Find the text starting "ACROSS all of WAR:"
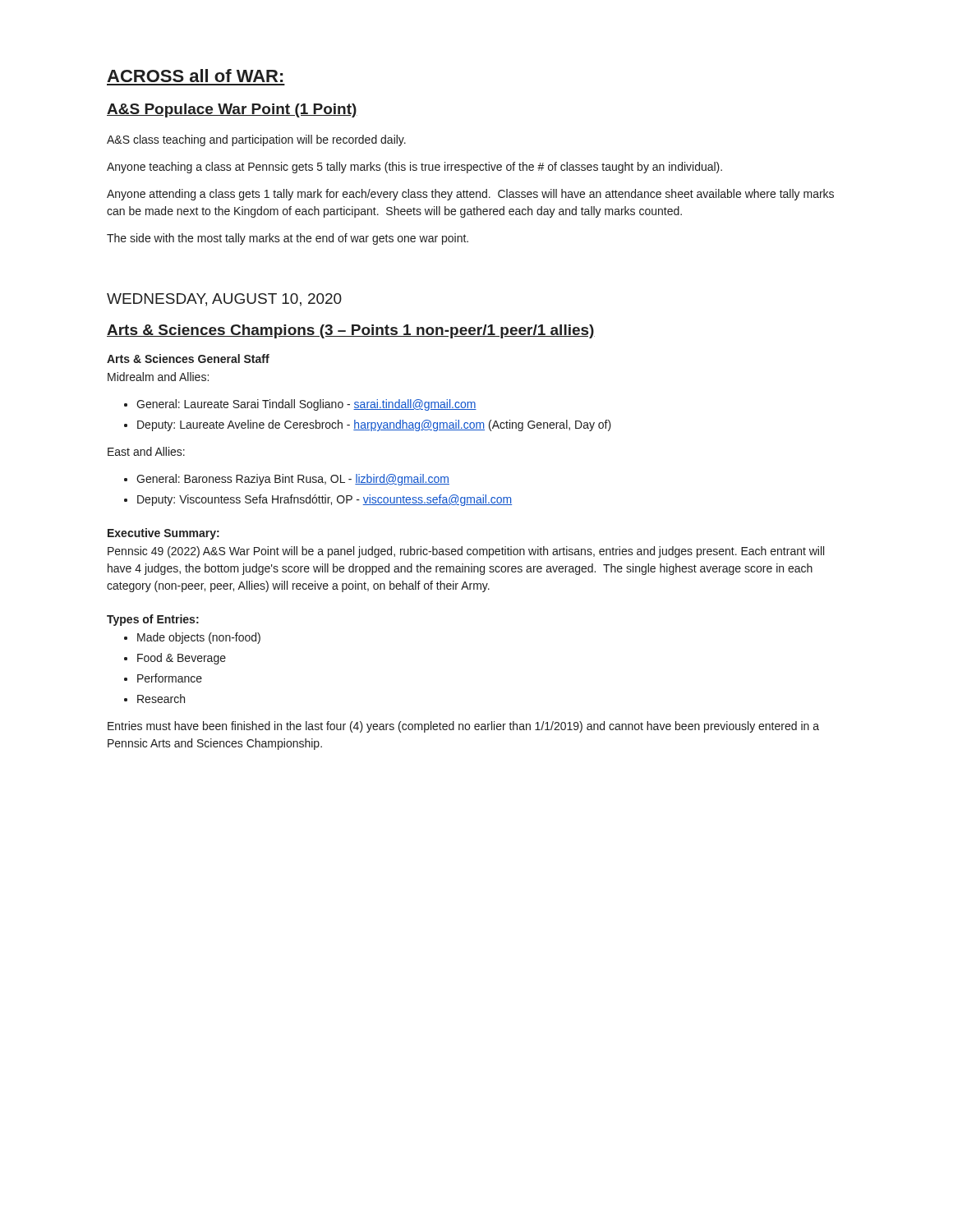The height and width of the screenshot is (1232, 953). tap(195, 76)
